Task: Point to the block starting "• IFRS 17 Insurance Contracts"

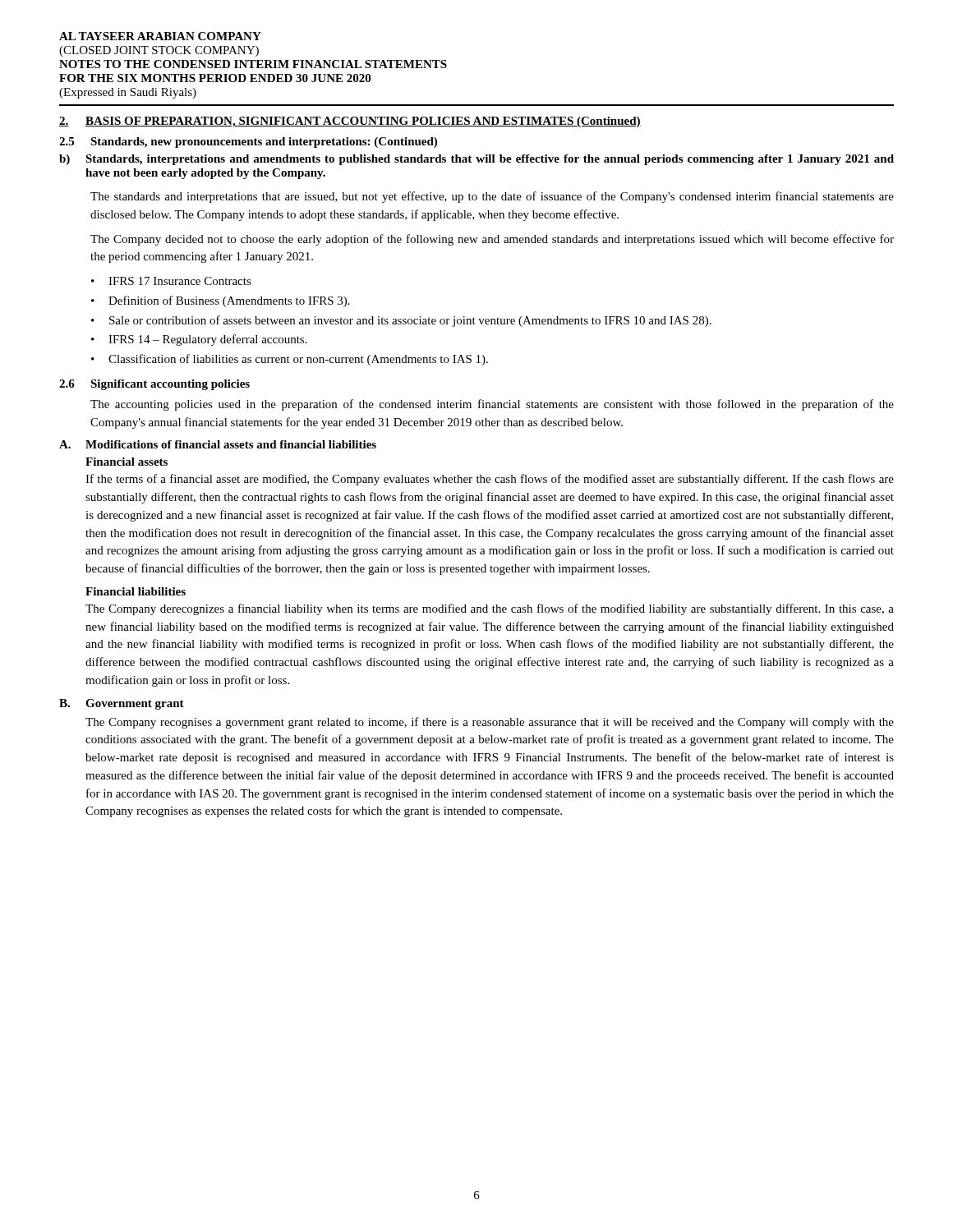Action: [171, 281]
